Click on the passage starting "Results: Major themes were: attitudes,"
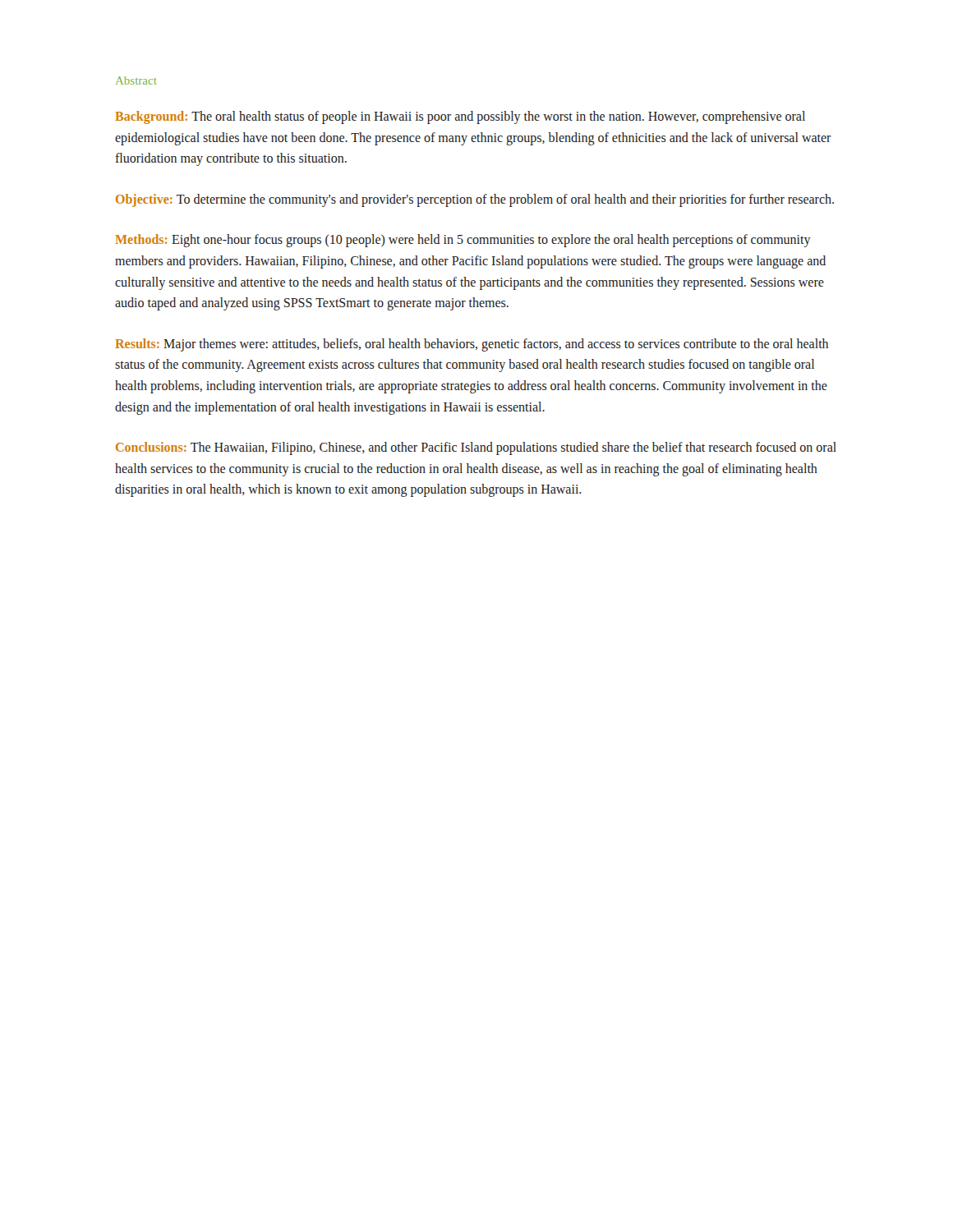The width and height of the screenshot is (953, 1232). click(x=472, y=375)
